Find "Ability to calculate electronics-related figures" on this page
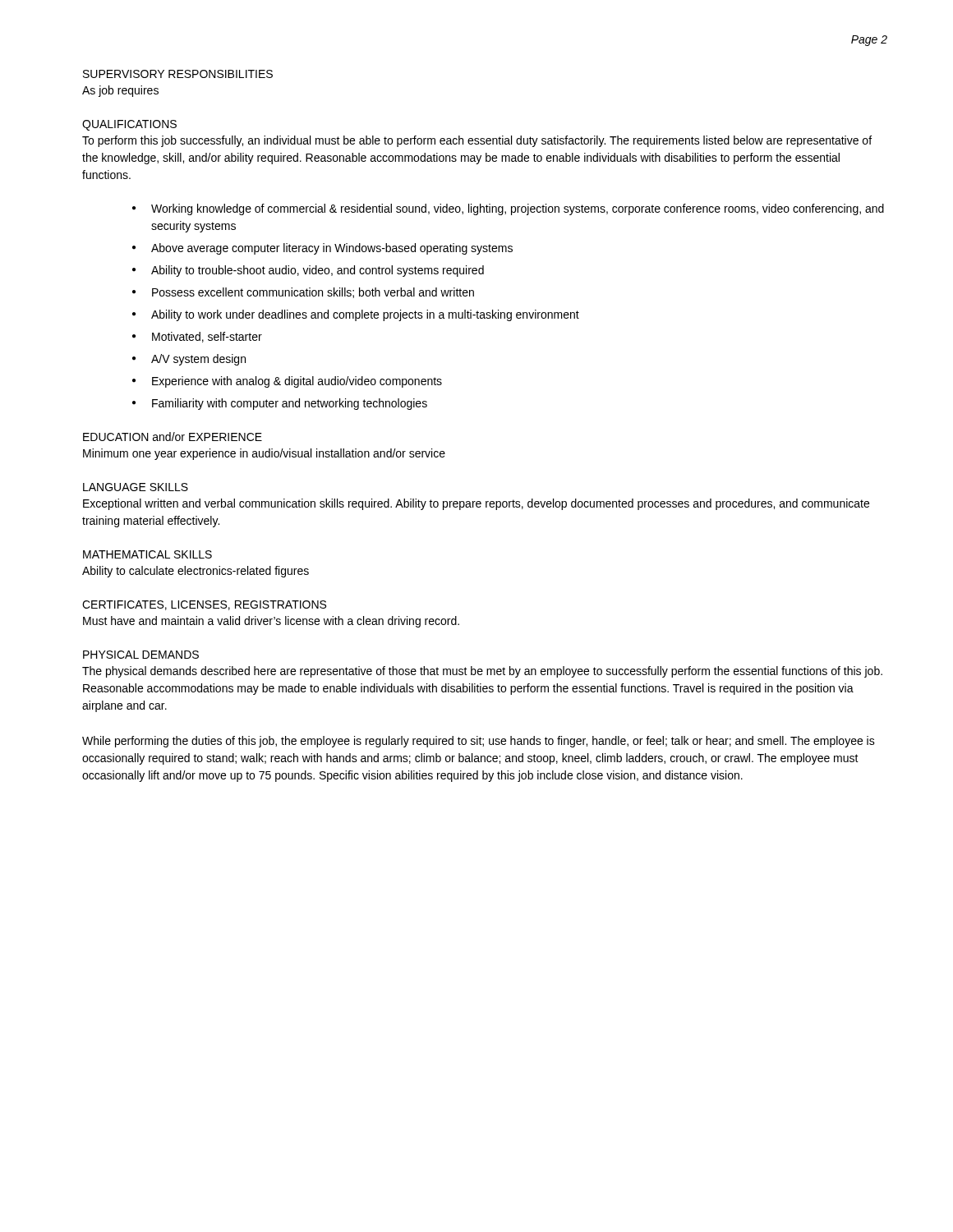Viewport: 953px width, 1232px height. (196, 571)
